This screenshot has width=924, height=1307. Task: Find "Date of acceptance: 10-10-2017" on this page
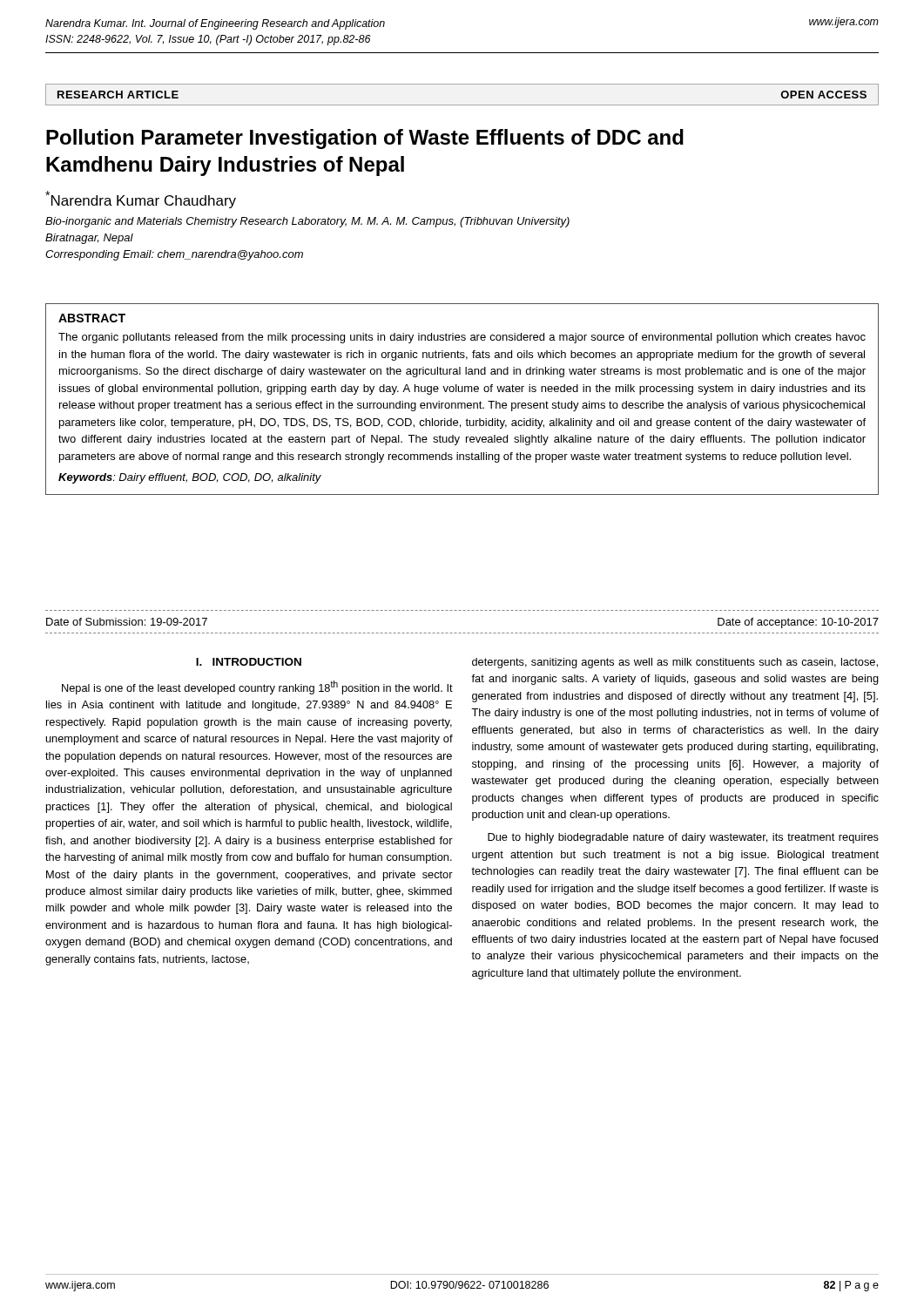coord(798,622)
